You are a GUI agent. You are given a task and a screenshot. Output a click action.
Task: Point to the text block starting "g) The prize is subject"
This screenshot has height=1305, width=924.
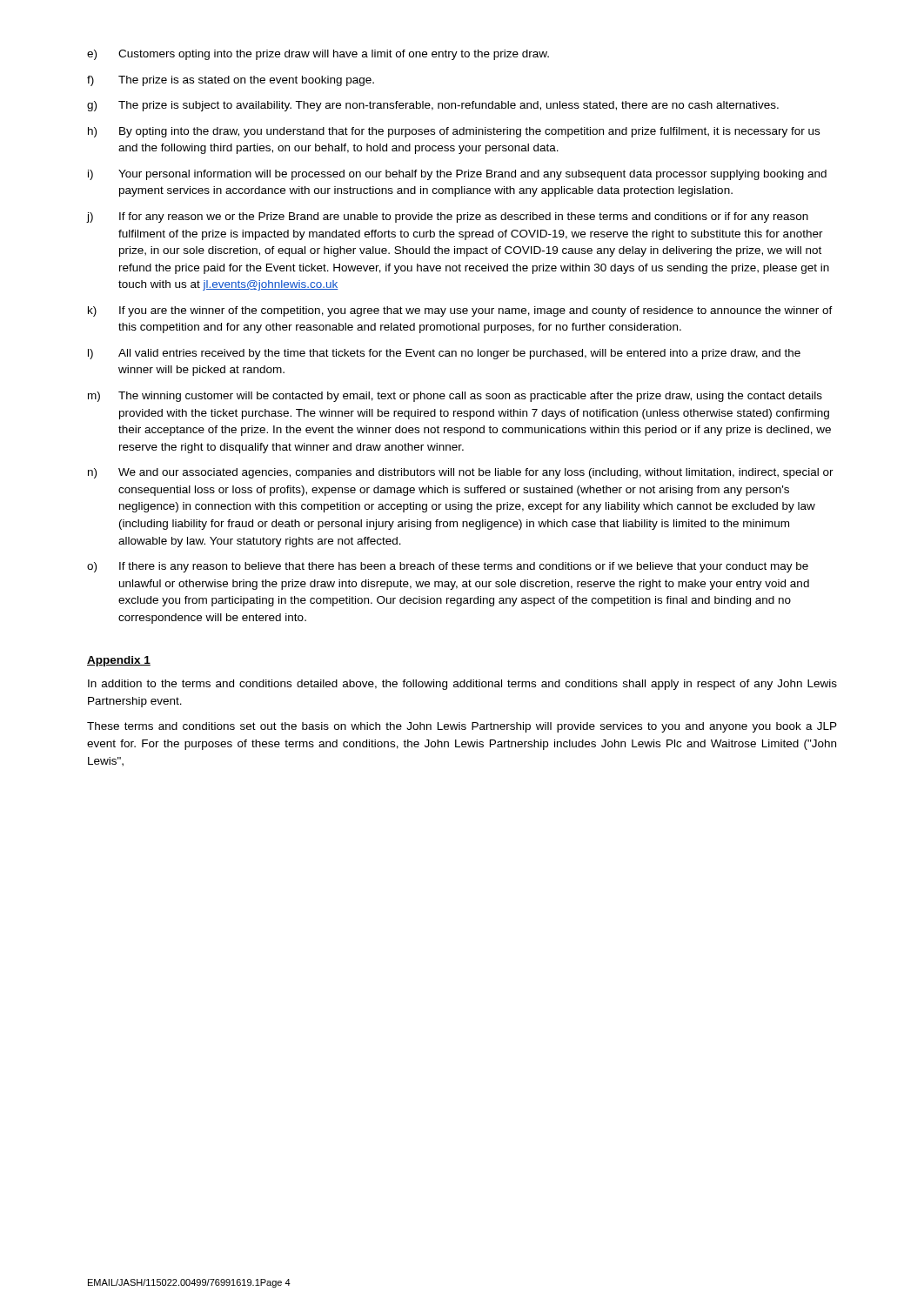pyautogui.click(x=462, y=105)
